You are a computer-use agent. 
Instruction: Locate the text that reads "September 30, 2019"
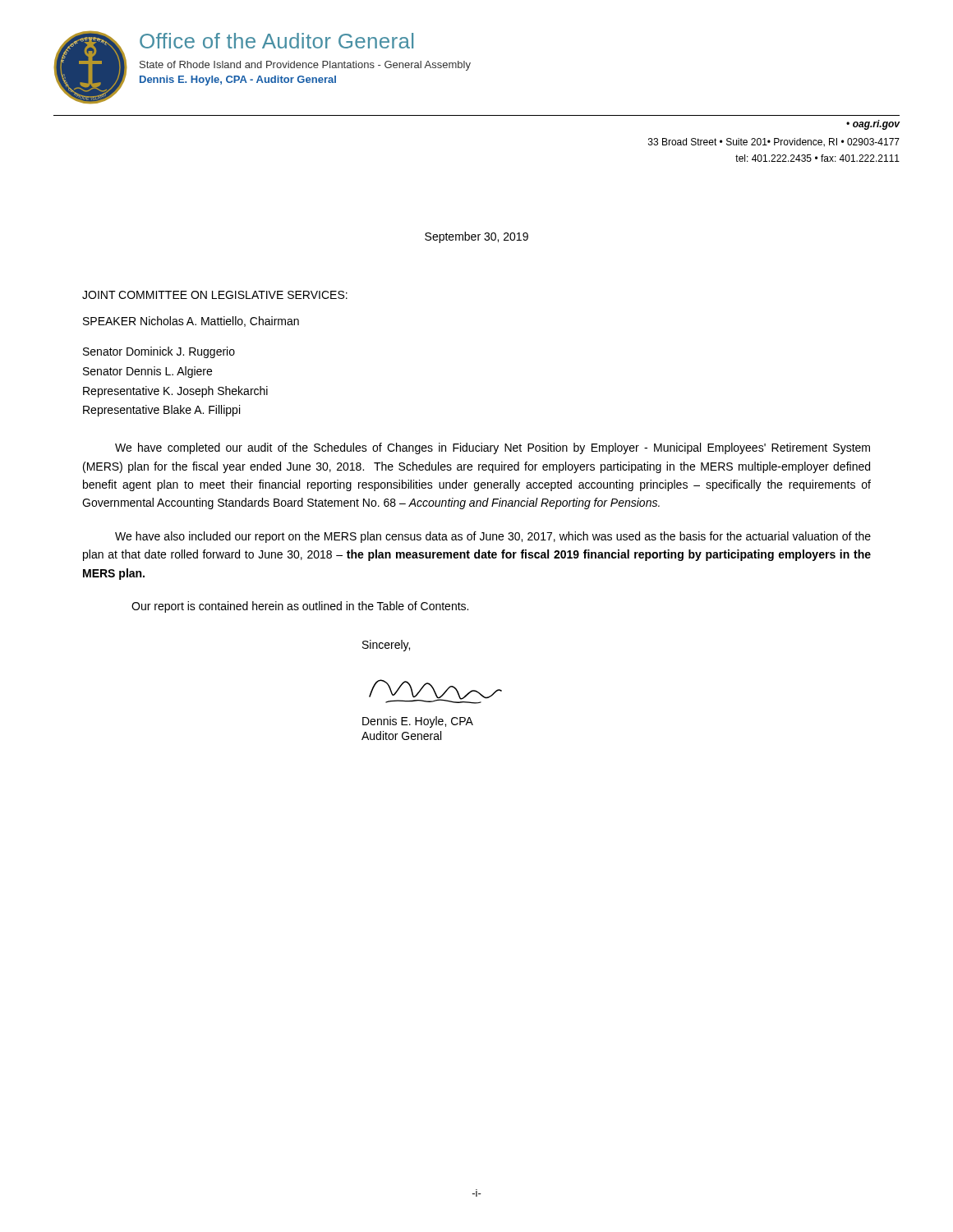[476, 237]
